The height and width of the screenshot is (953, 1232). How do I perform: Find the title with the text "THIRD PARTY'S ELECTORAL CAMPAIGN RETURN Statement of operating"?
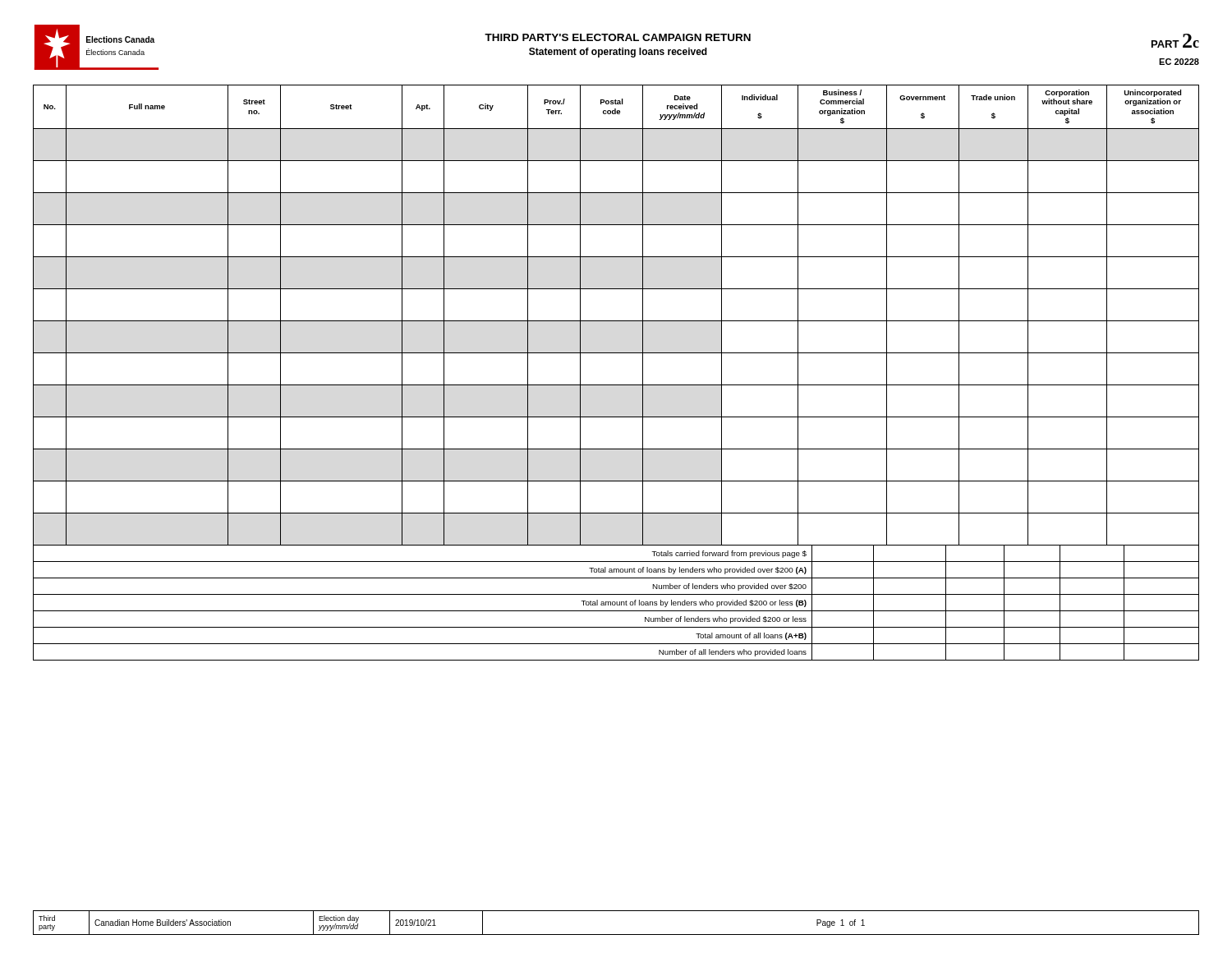point(618,44)
